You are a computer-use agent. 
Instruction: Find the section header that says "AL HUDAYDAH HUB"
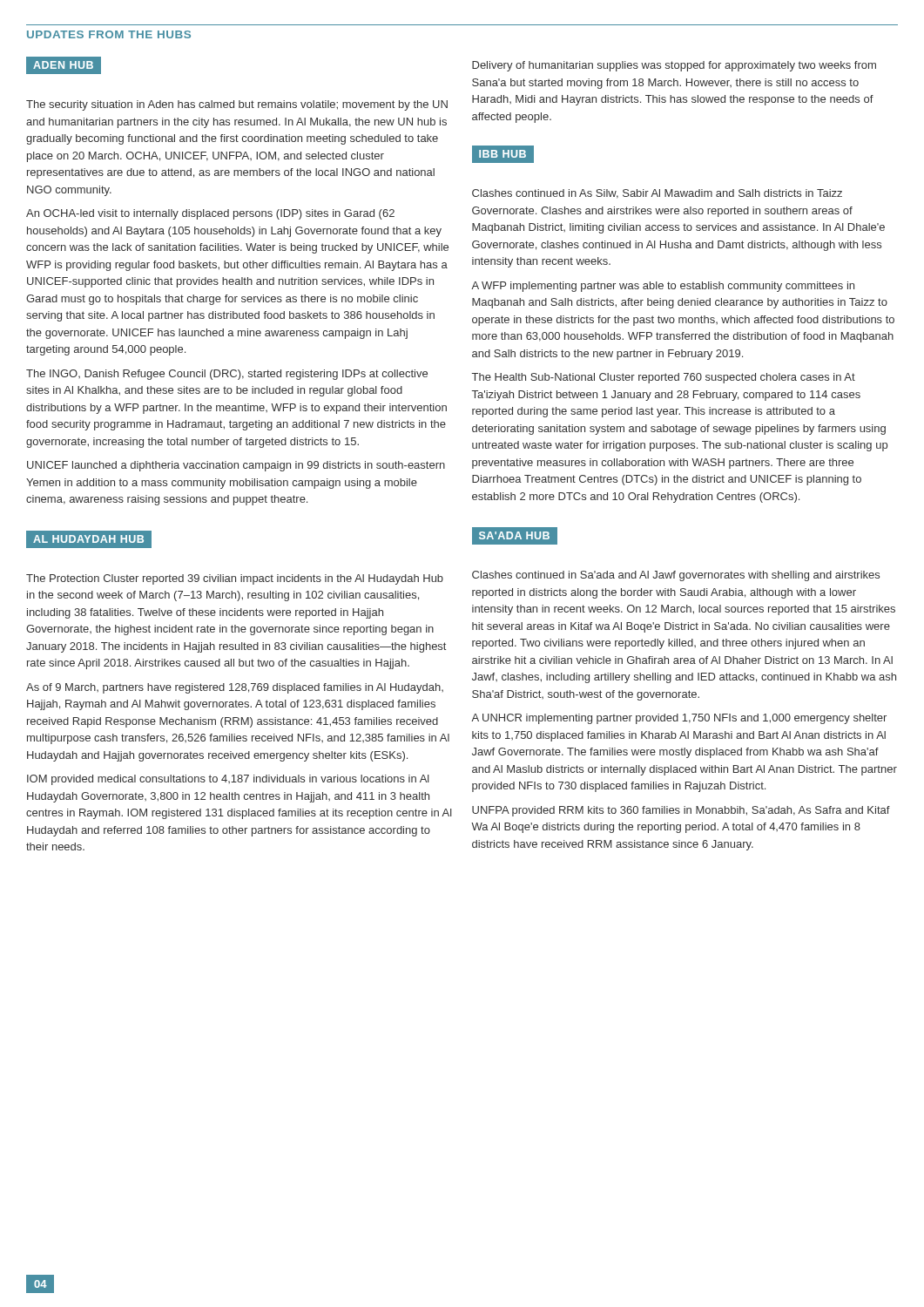[x=89, y=539]
